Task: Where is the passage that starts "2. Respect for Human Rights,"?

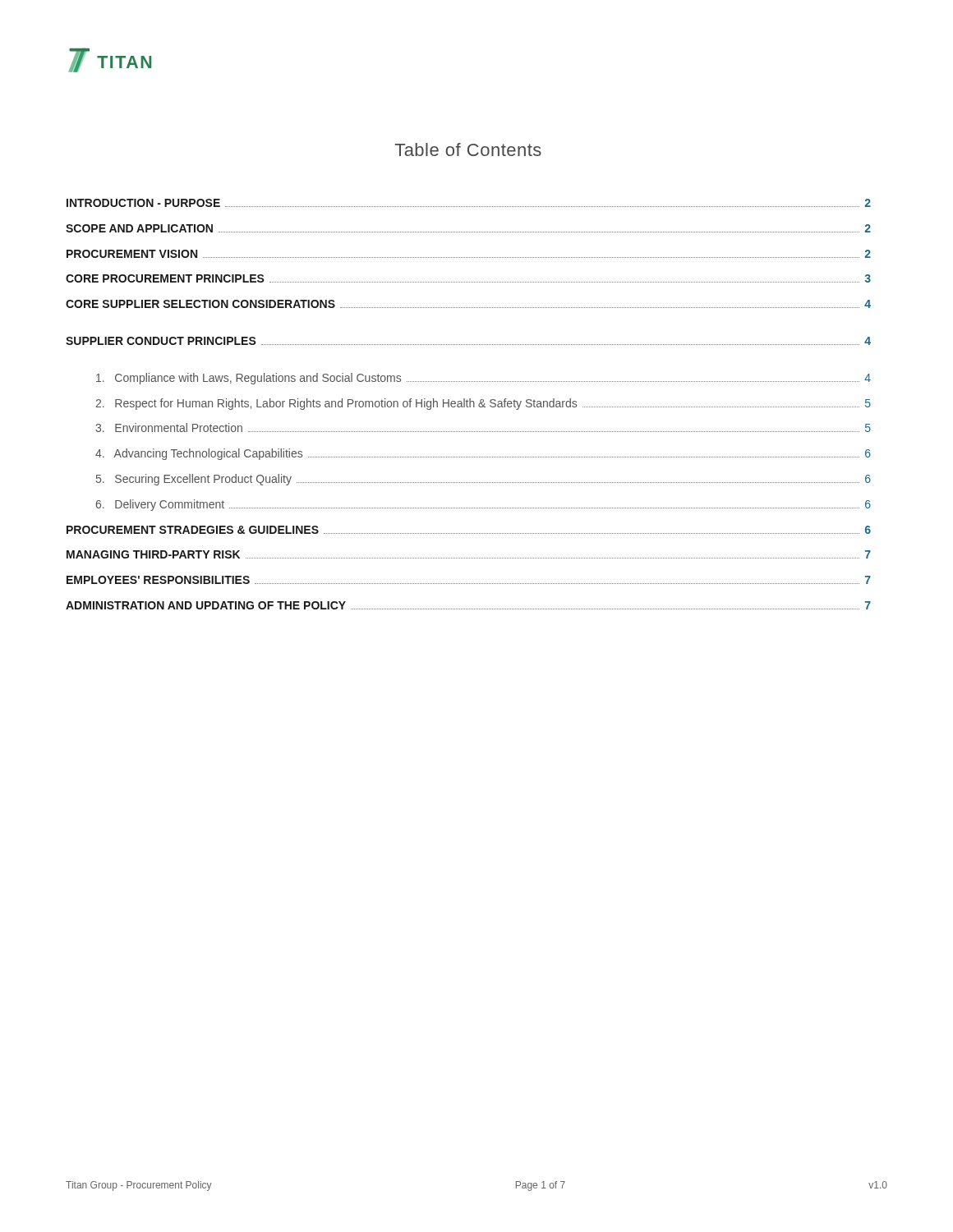Action: [x=483, y=403]
